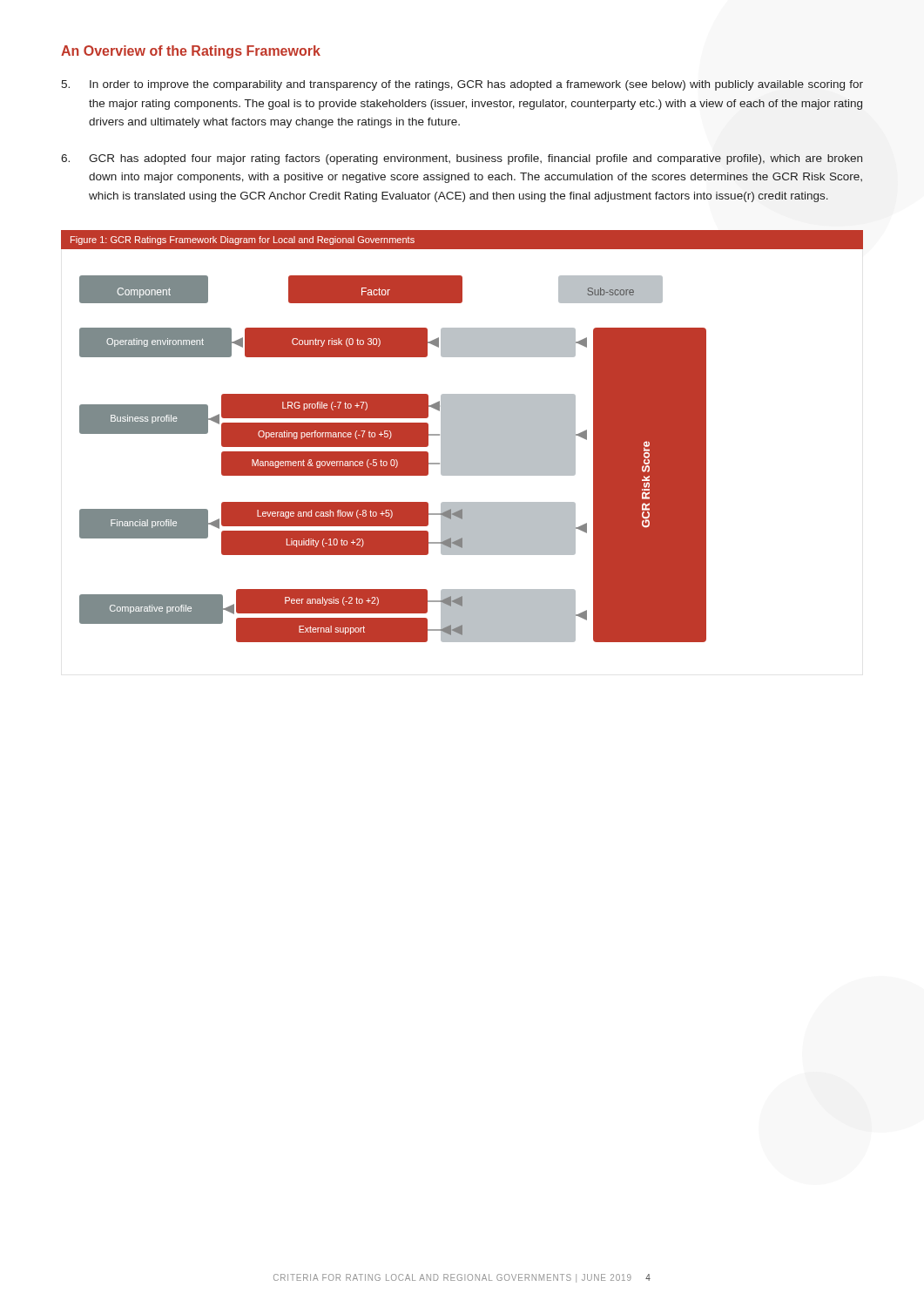Viewport: 924px width, 1307px height.
Task: Where is the passage that starts "6. GCR has adopted four major"?
Action: [x=462, y=177]
